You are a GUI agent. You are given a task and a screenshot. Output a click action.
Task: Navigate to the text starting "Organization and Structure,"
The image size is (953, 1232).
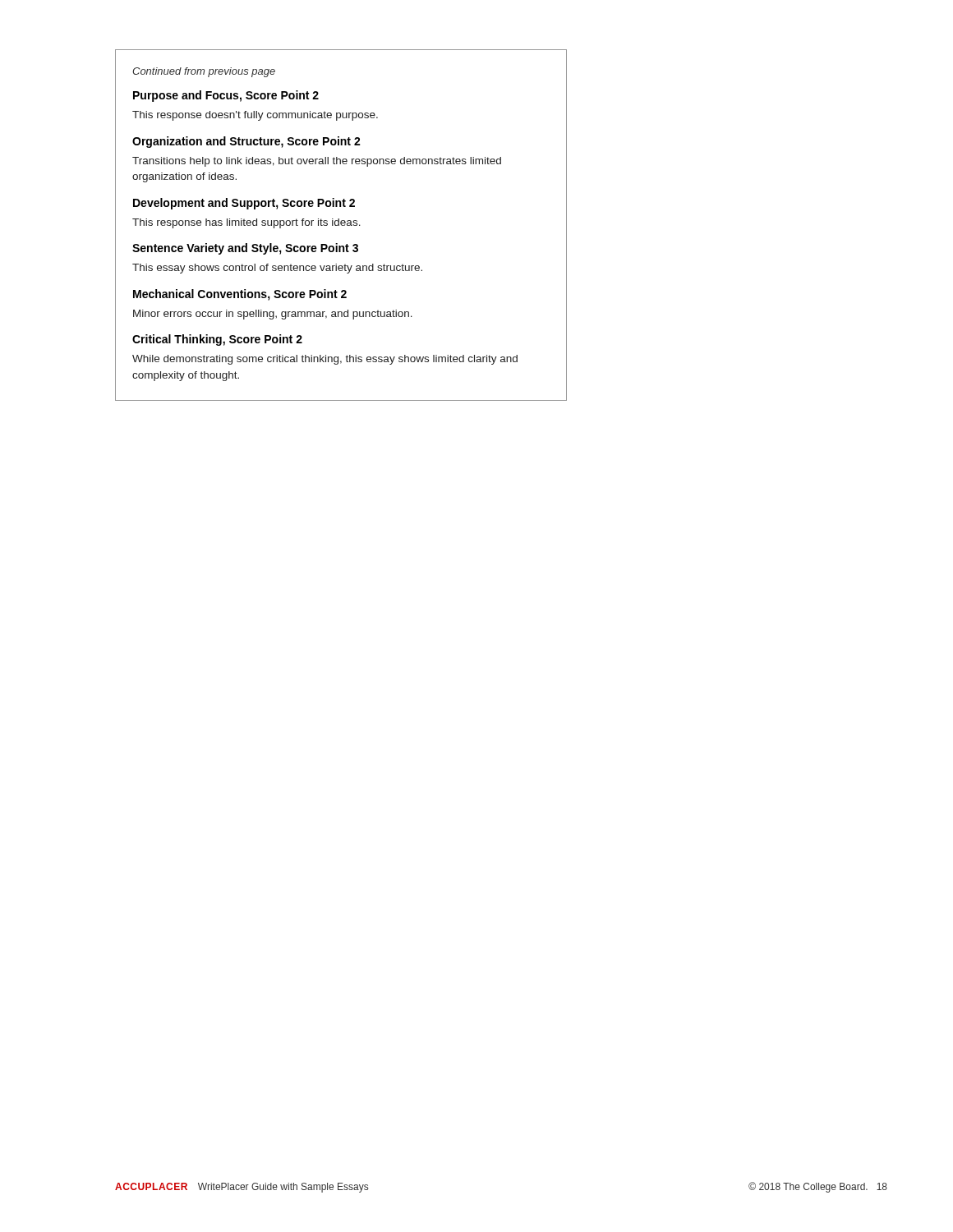coord(246,141)
